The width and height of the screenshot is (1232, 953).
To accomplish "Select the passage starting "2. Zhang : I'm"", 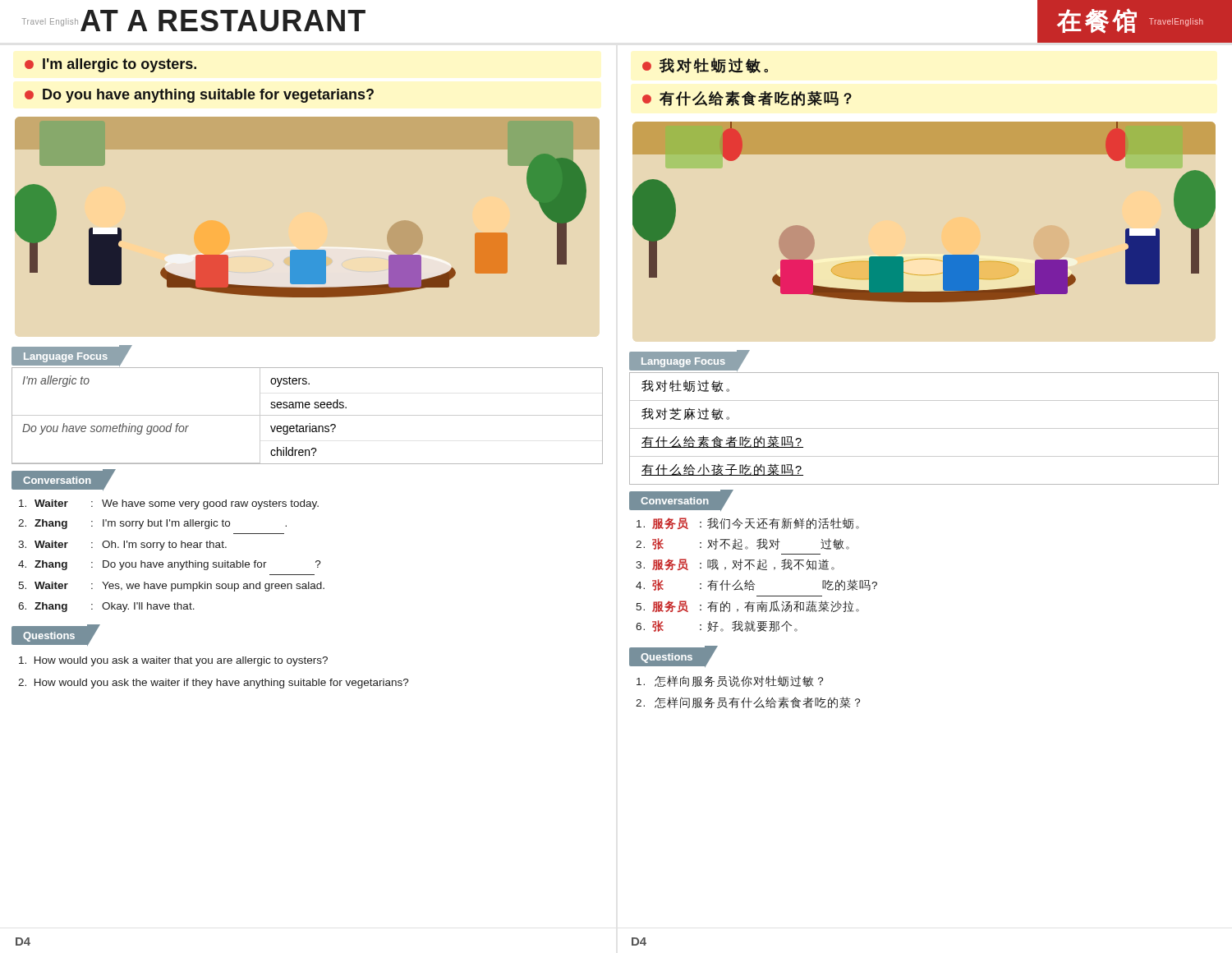I will click(x=152, y=524).
